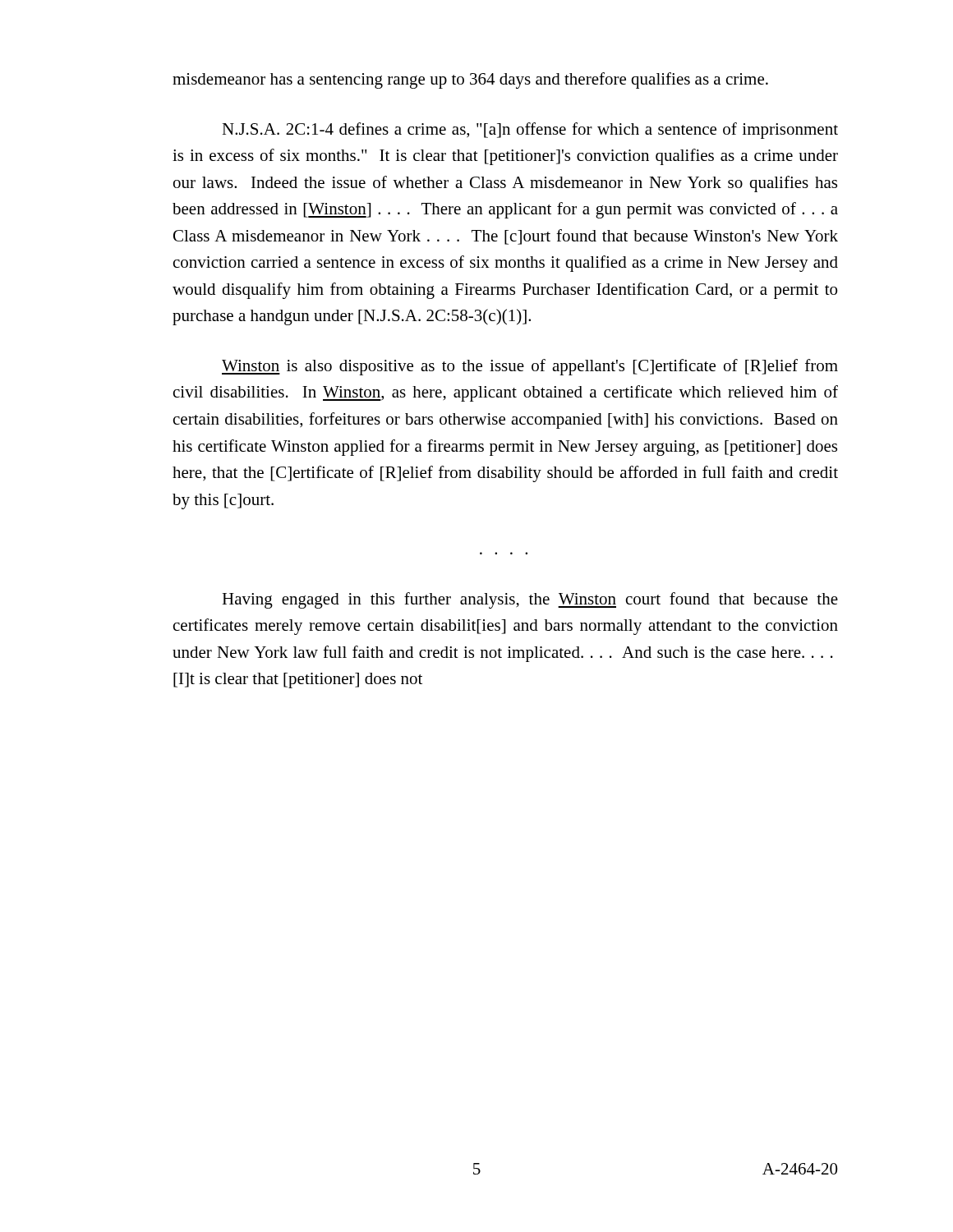Click on the text starting "Winston is also dispositive as"

505,432
